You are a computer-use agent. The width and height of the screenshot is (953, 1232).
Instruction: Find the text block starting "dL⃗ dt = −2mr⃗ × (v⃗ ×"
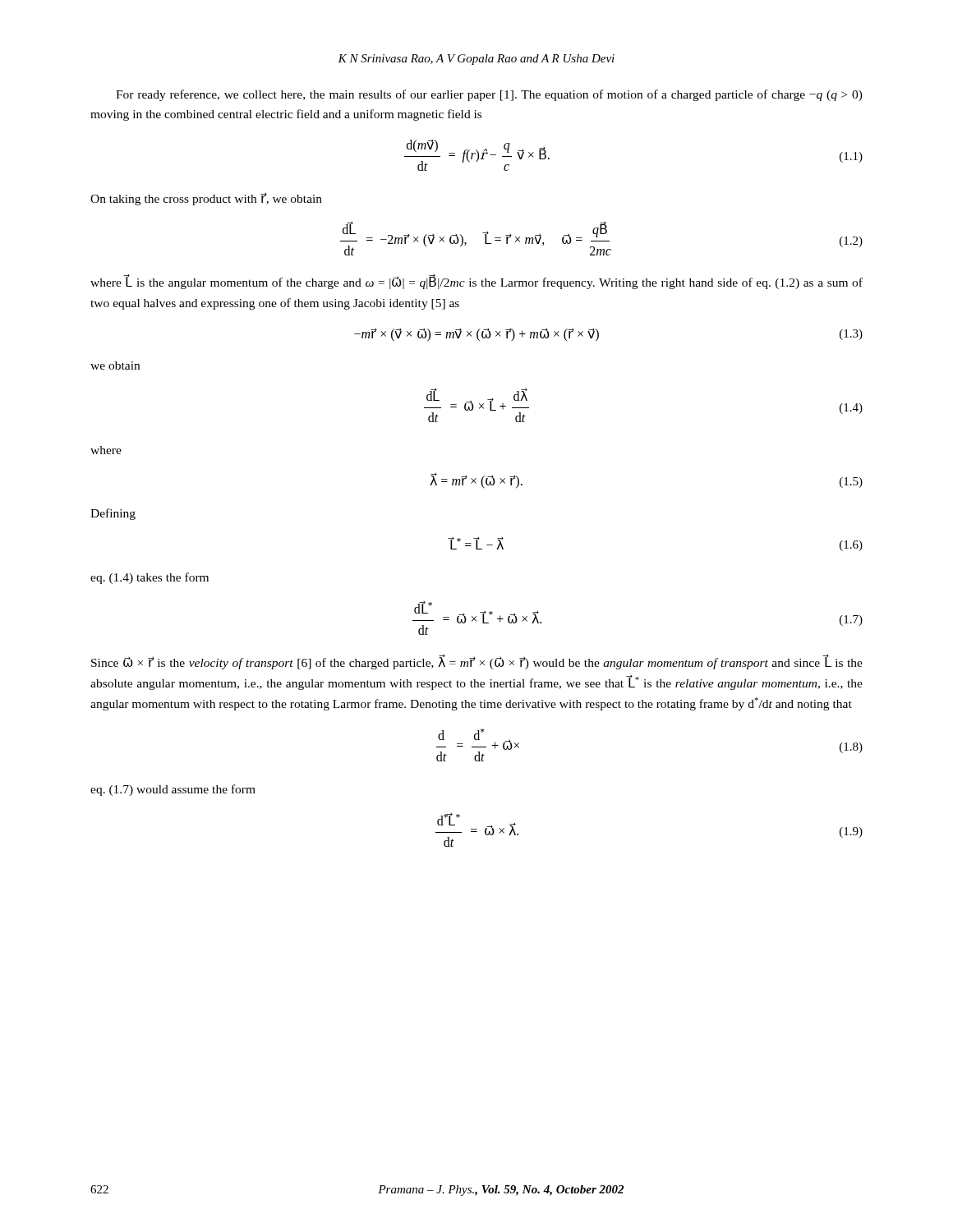(476, 241)
